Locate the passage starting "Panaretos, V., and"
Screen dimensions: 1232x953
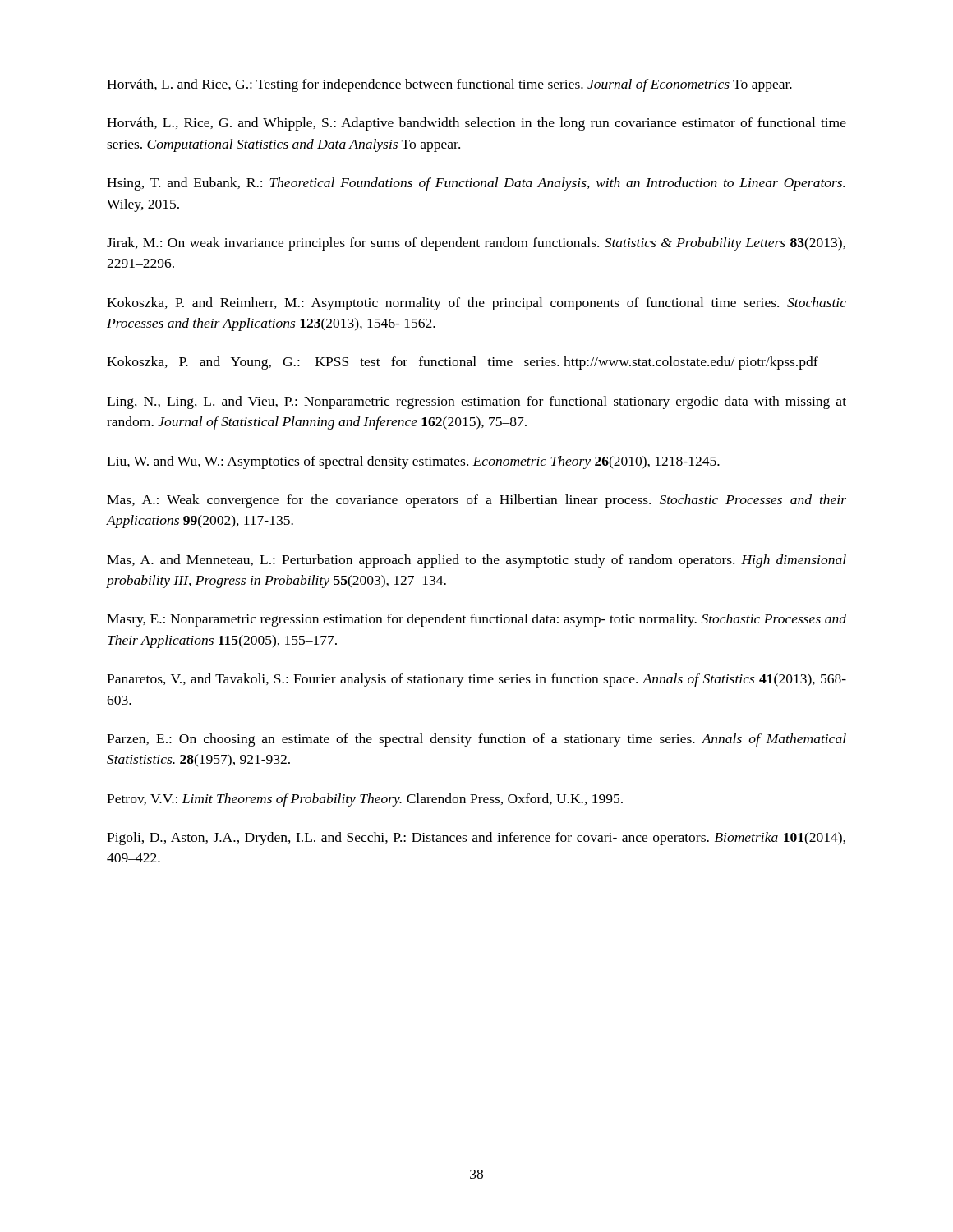pos(476,689)
